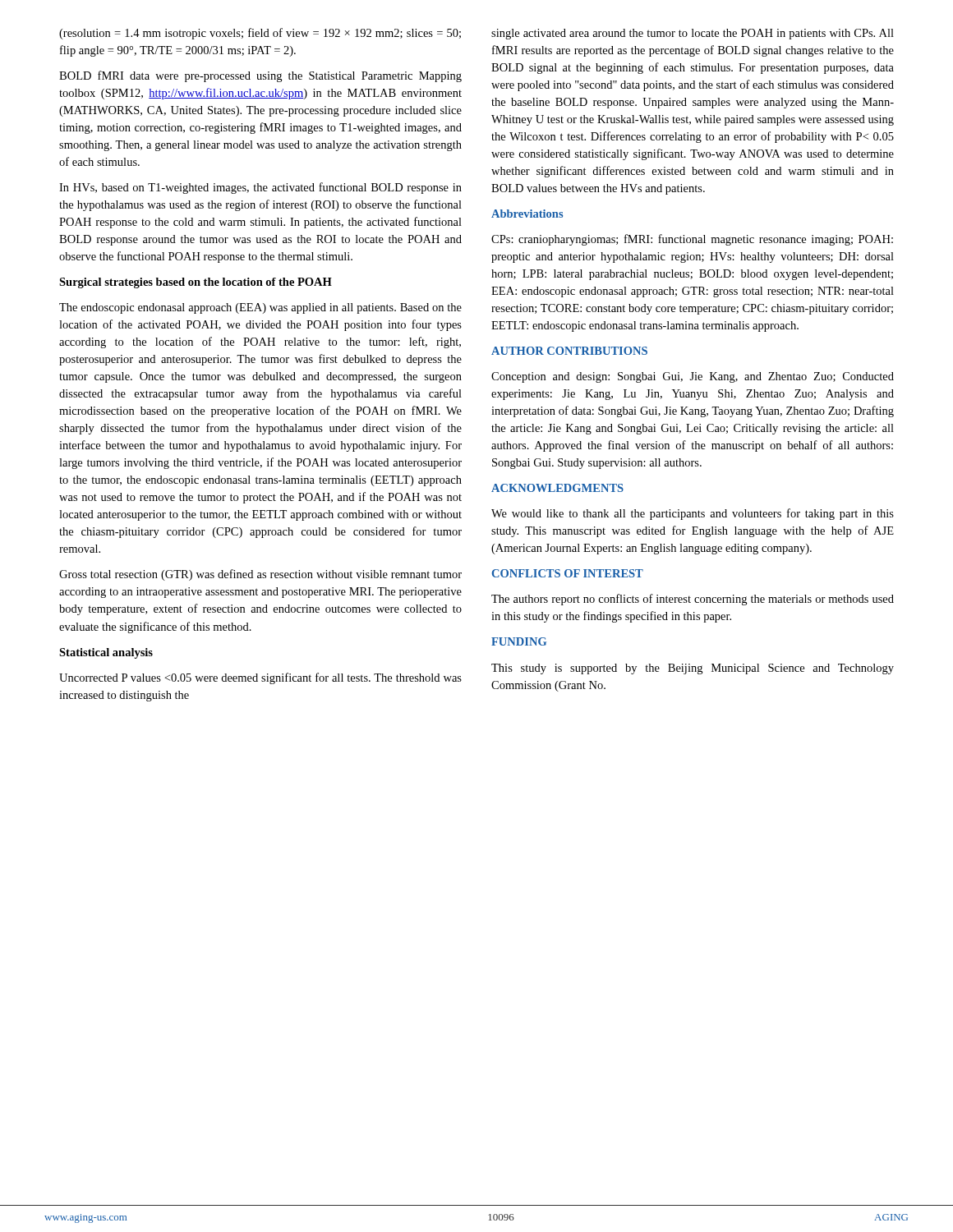The image size is (953, 1232).
Task: Locate the passage starting "CPs: craniopharyngiomas; fMRI: functional magnetic resonance imaging;"
Action: (x=693, y=283)
